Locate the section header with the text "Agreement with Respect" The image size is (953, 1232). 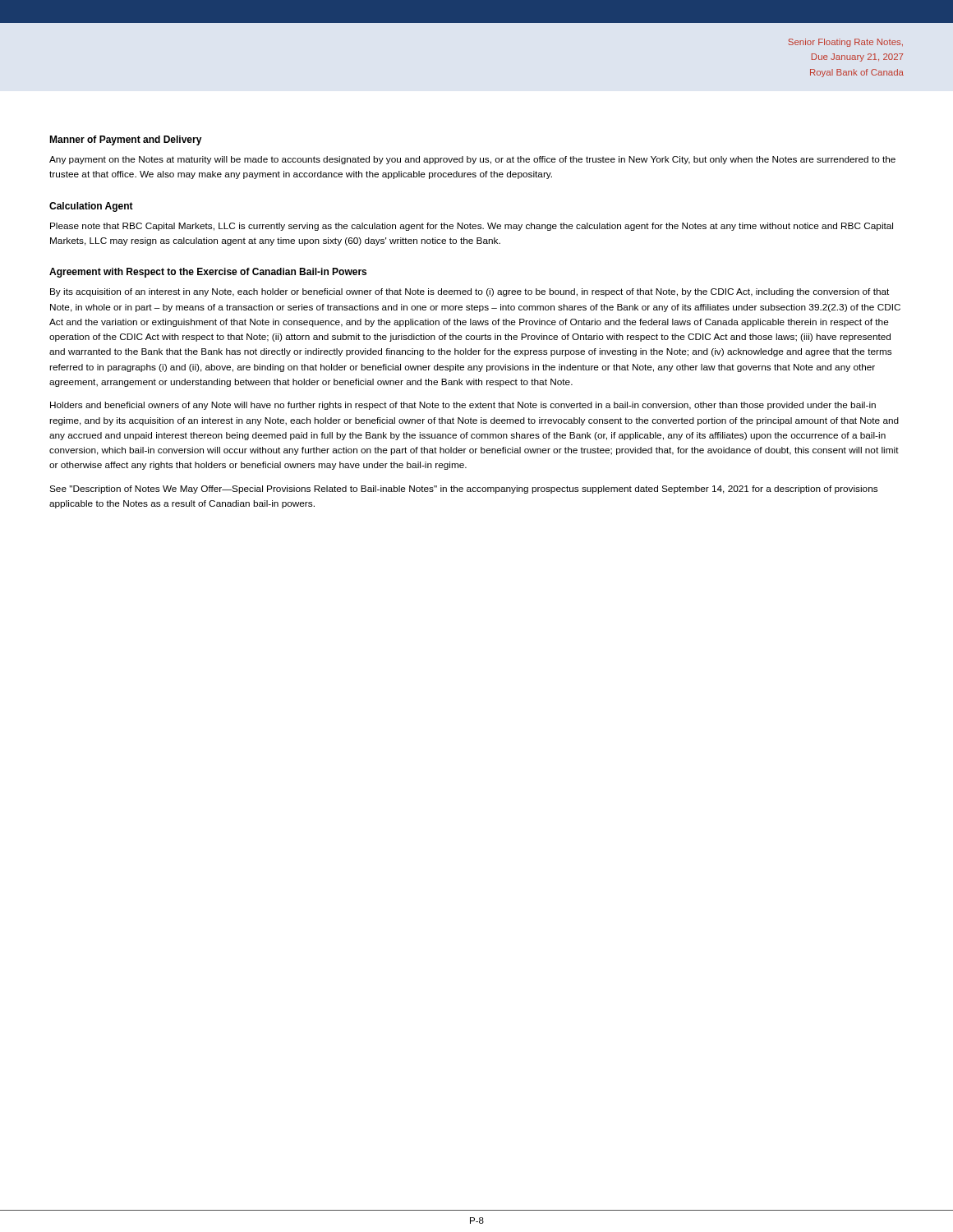(x=208, y=272)
